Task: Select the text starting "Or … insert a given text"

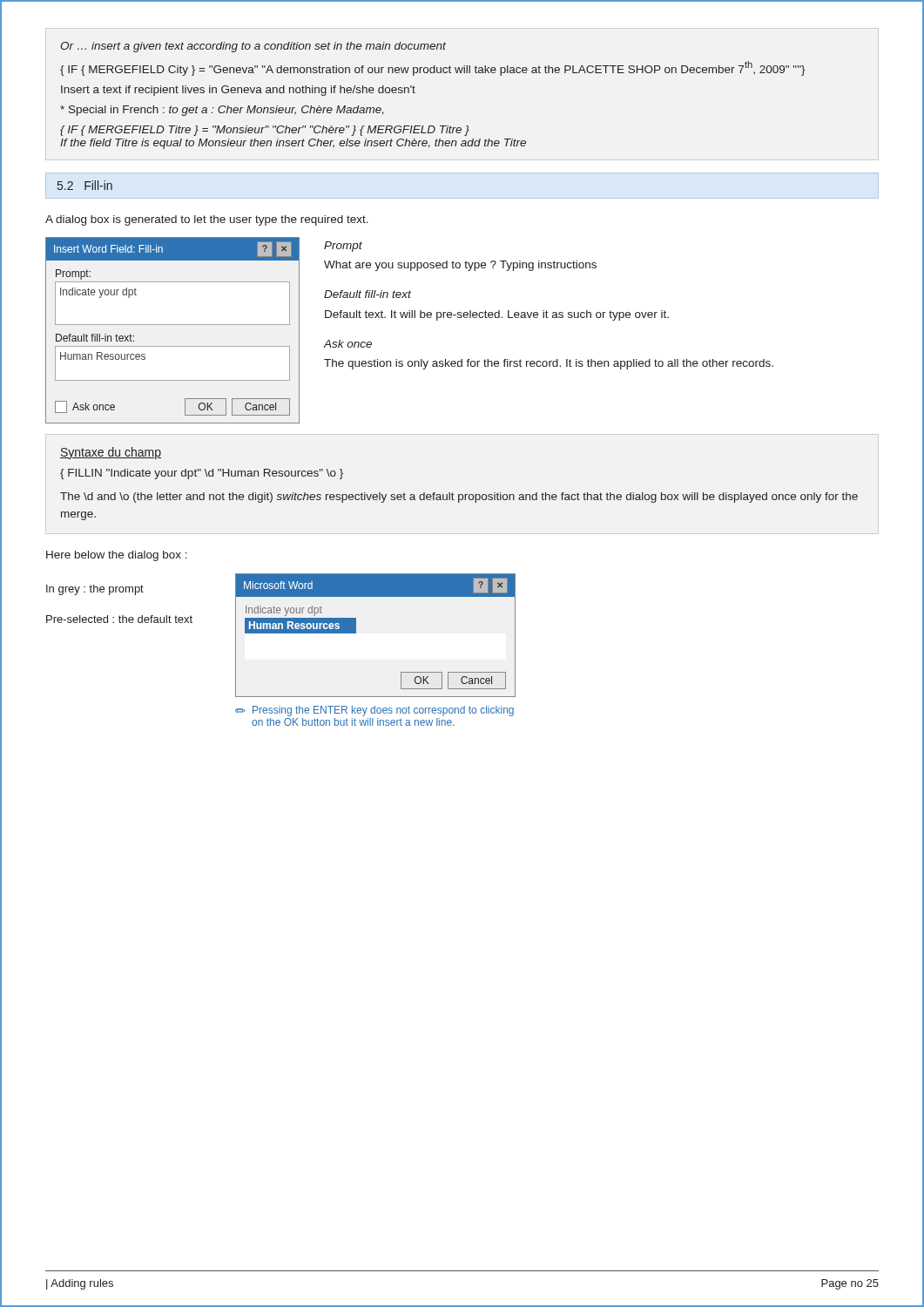Action: coord(253,47)
